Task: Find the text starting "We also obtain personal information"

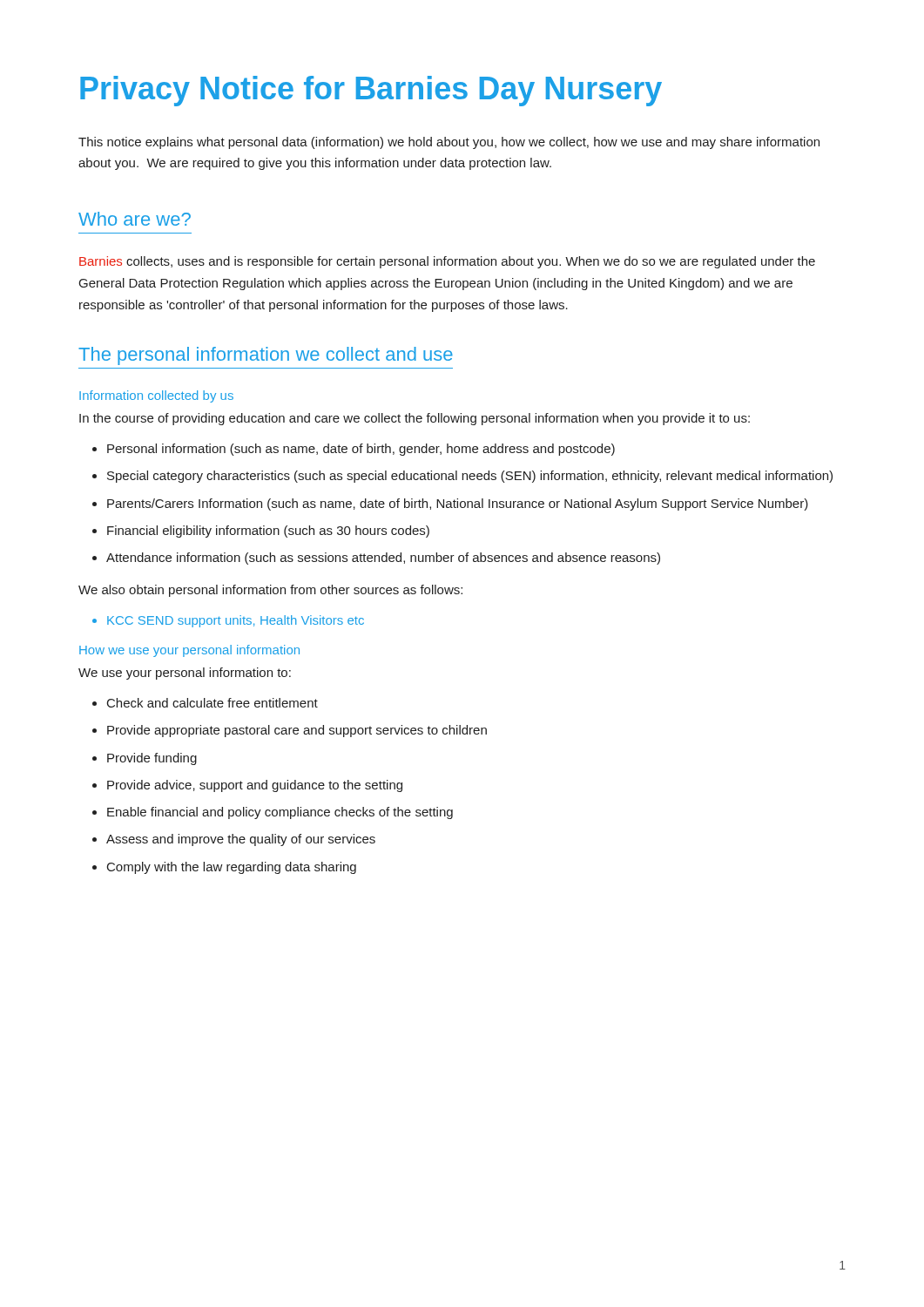Action: click(x=271, y=590)
